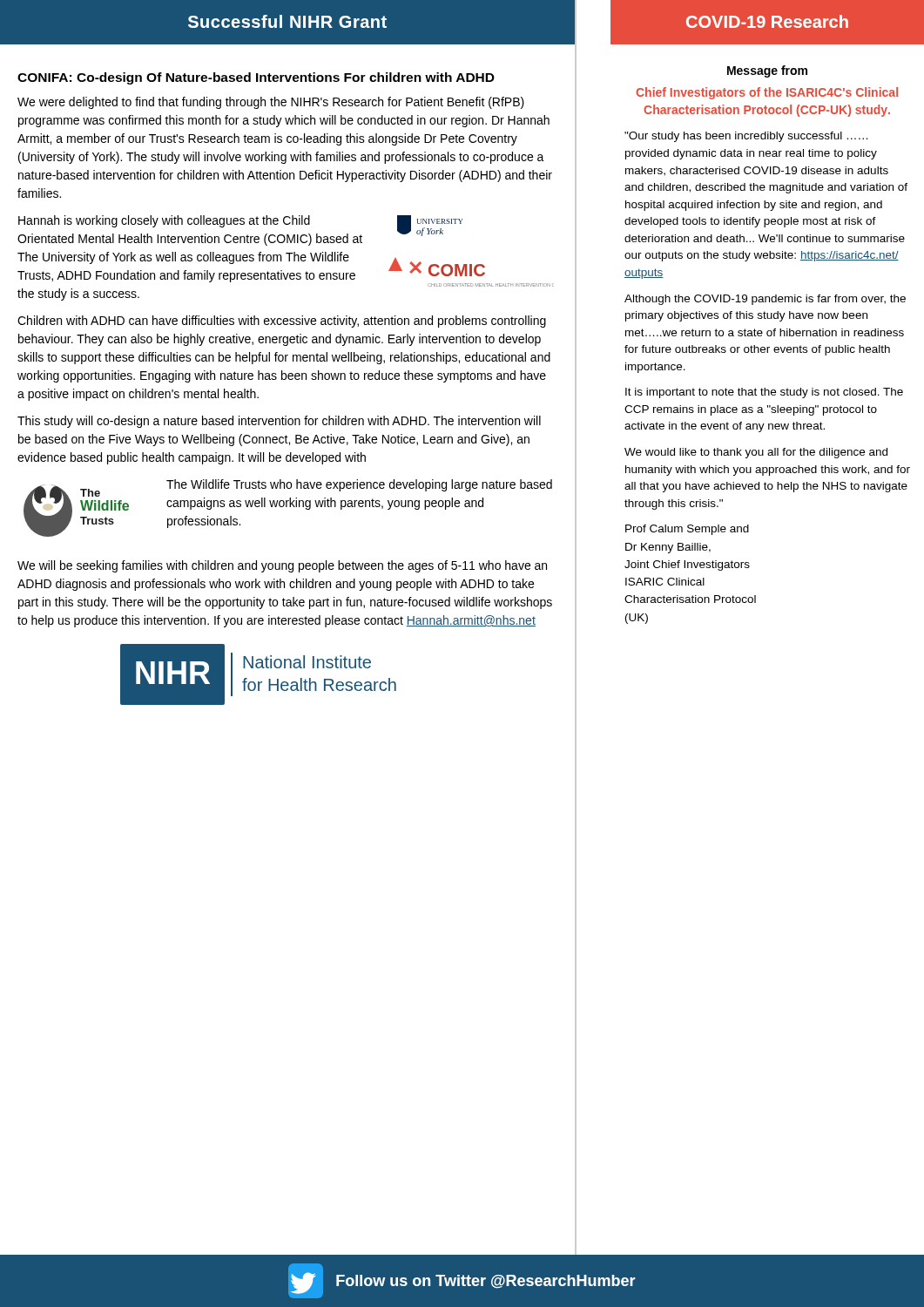Find the section header that says "Successful NIHR Grant"
Image resolution: width=924 pixels, height=1307 pixels.
click(287, 22)
